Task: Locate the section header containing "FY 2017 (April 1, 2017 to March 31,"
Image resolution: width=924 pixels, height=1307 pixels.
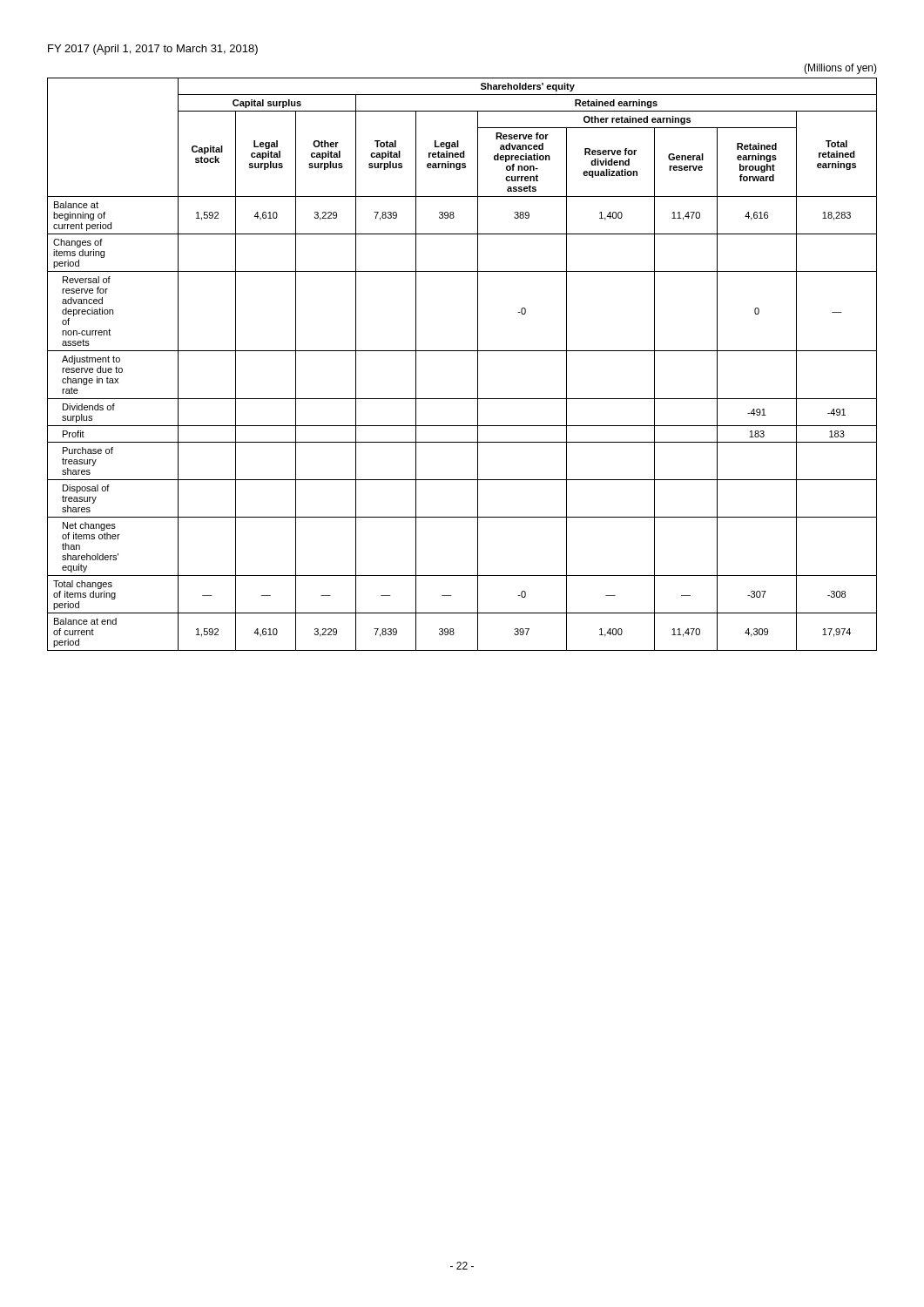Action: coord(153,48)
